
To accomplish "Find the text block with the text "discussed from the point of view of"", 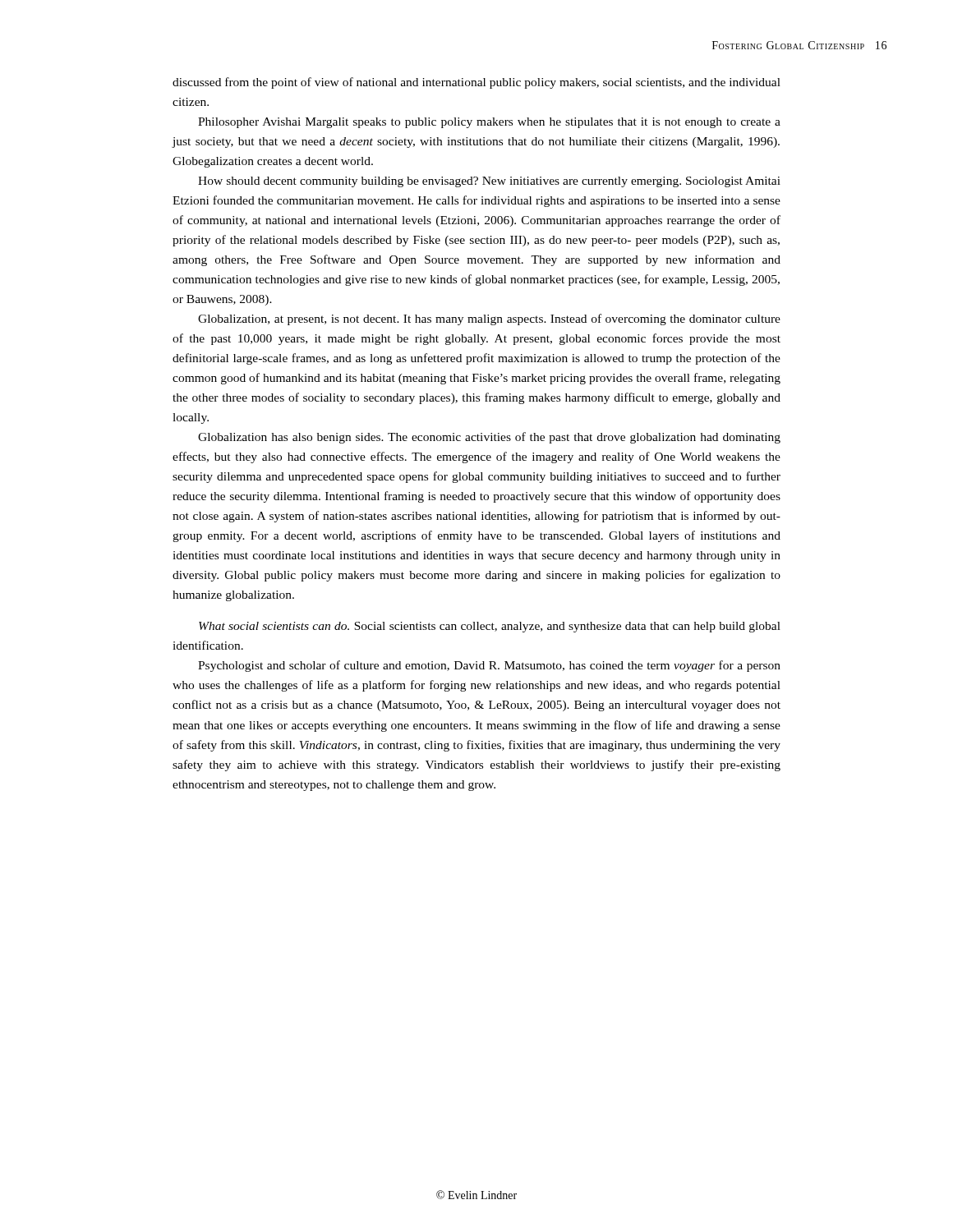I will pos(476,92).
